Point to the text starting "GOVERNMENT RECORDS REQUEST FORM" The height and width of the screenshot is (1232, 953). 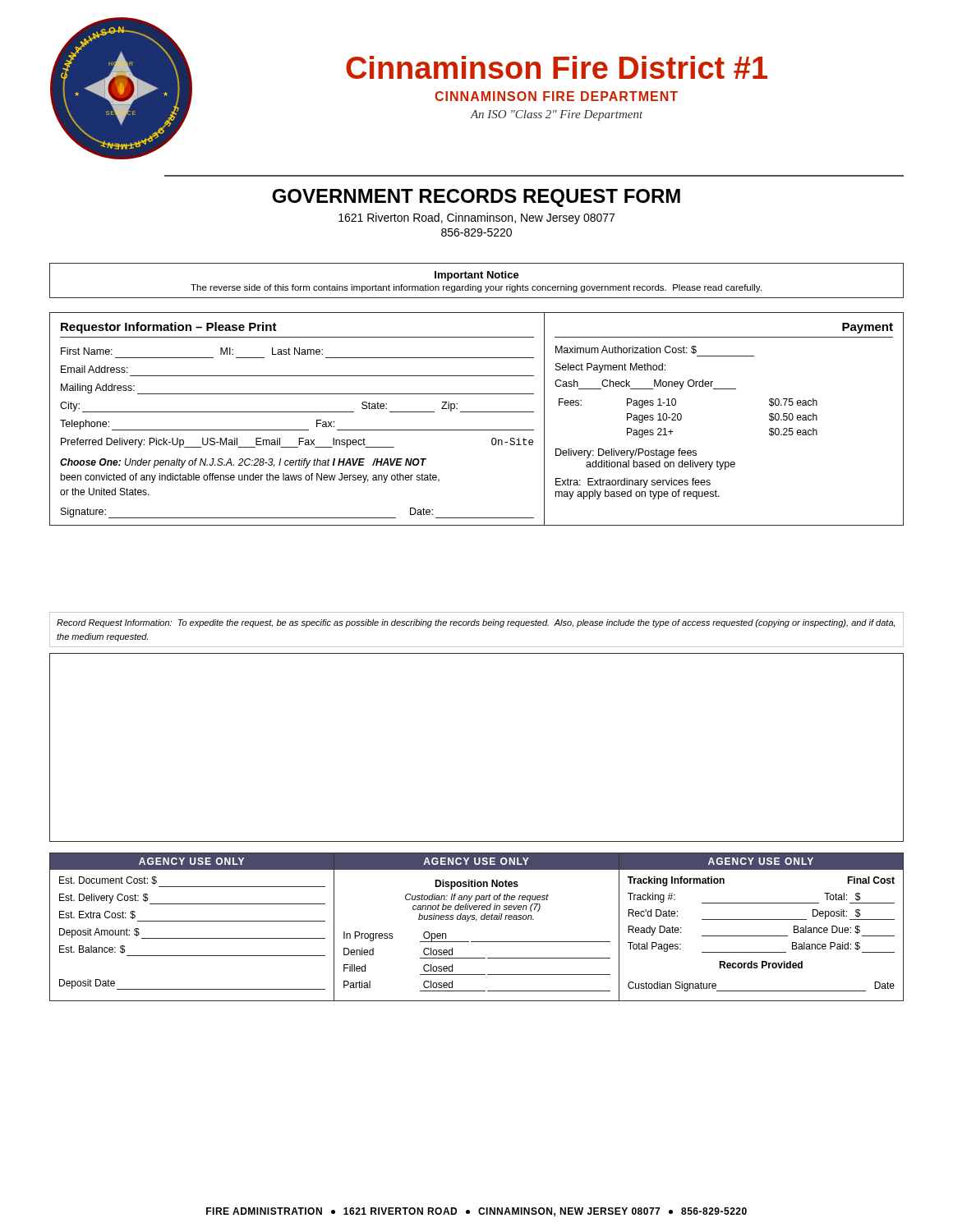[x=476, y=196]
